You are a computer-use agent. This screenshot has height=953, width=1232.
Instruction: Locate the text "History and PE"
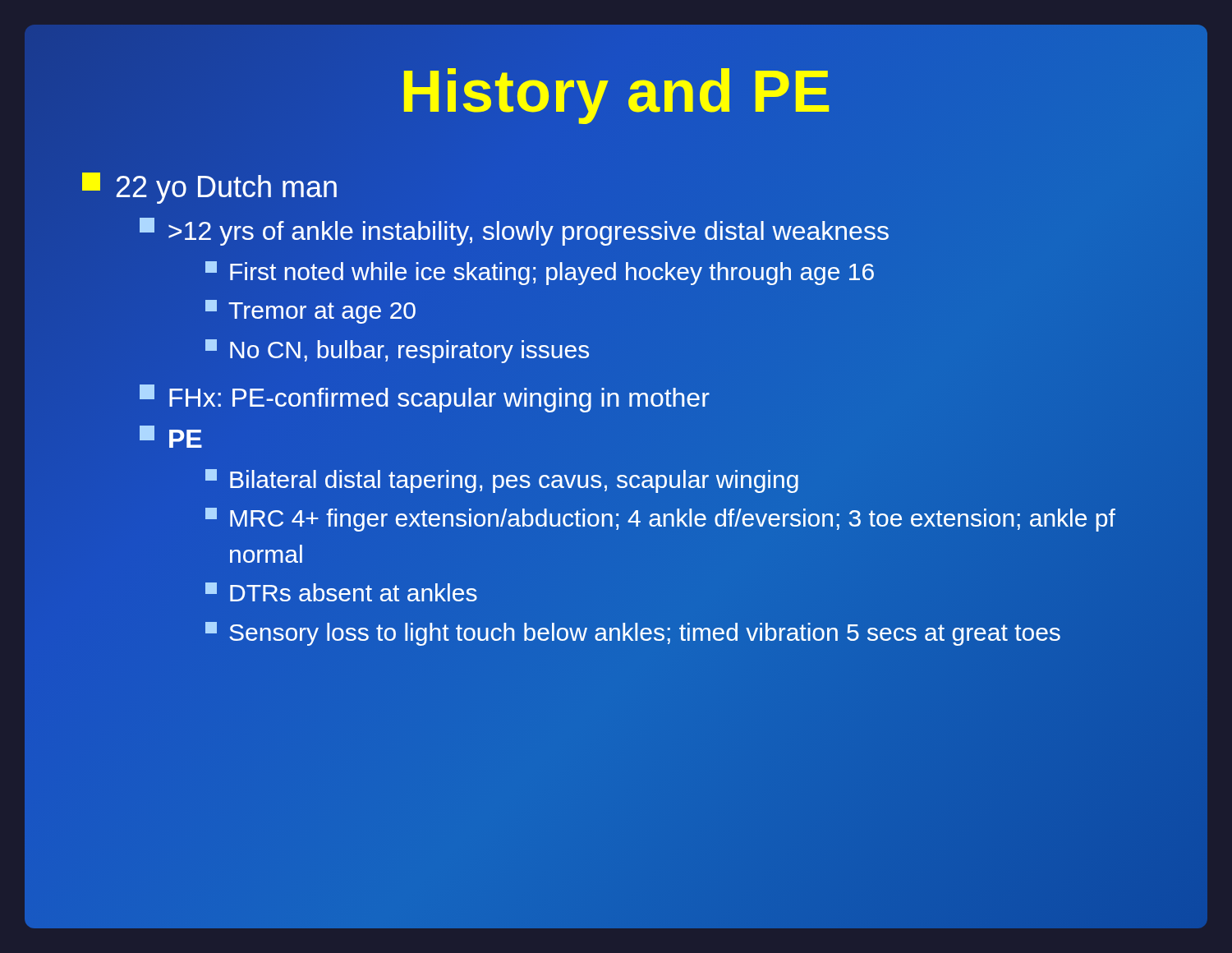616,91
